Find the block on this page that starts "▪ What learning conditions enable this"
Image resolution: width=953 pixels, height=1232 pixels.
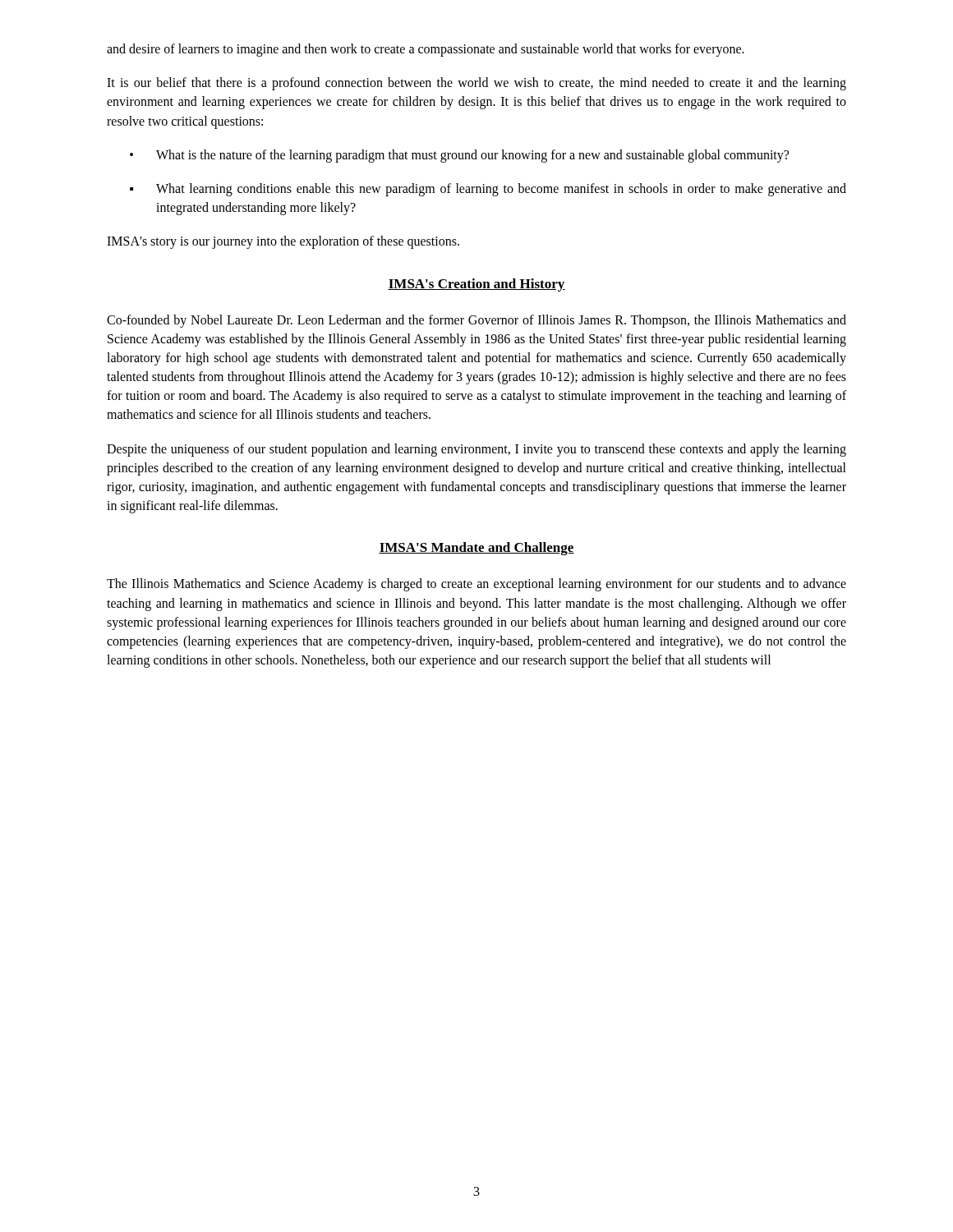click(x=476, y=198)
